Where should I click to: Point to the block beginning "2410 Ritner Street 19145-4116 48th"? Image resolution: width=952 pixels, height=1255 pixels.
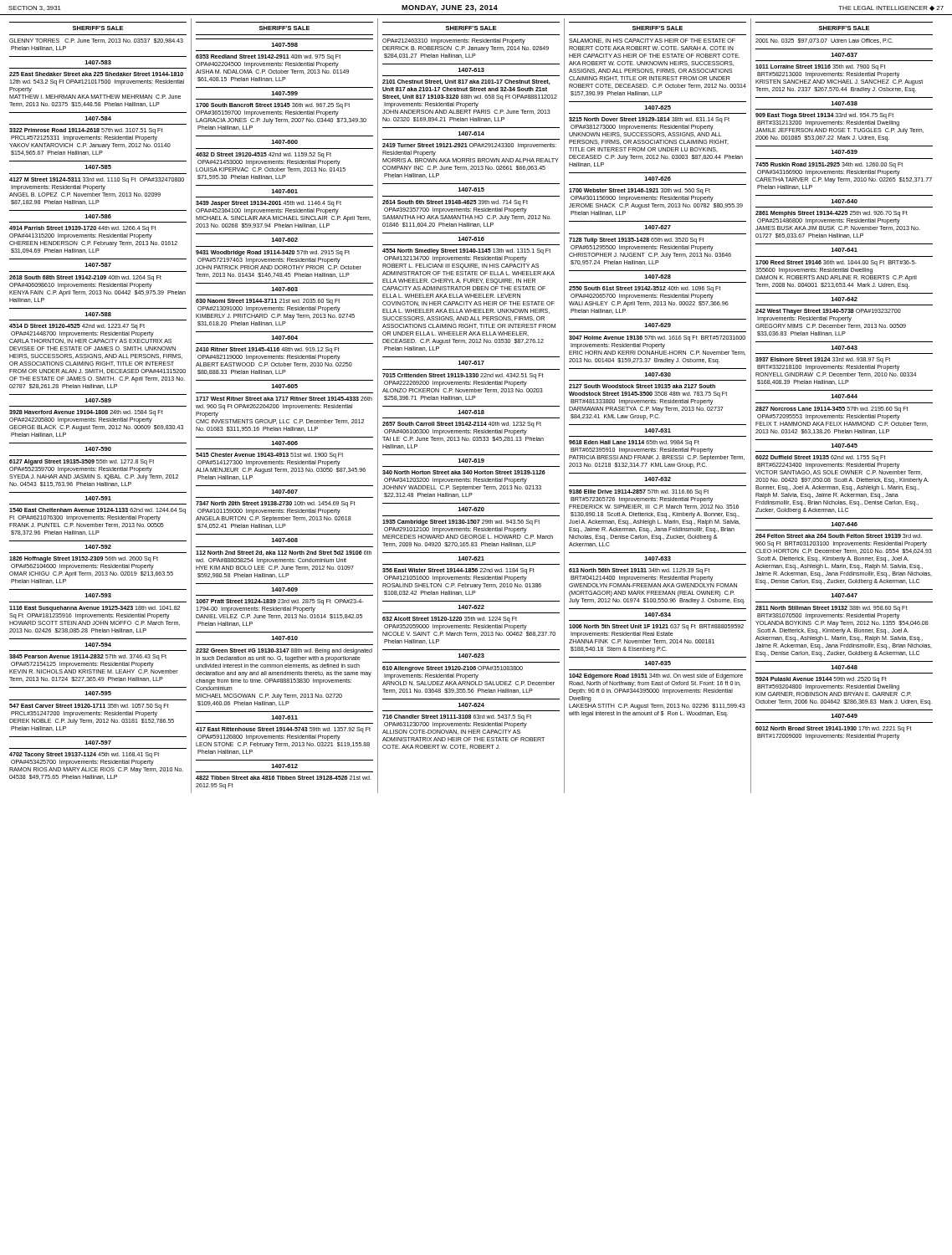click(x=274, y=361)
